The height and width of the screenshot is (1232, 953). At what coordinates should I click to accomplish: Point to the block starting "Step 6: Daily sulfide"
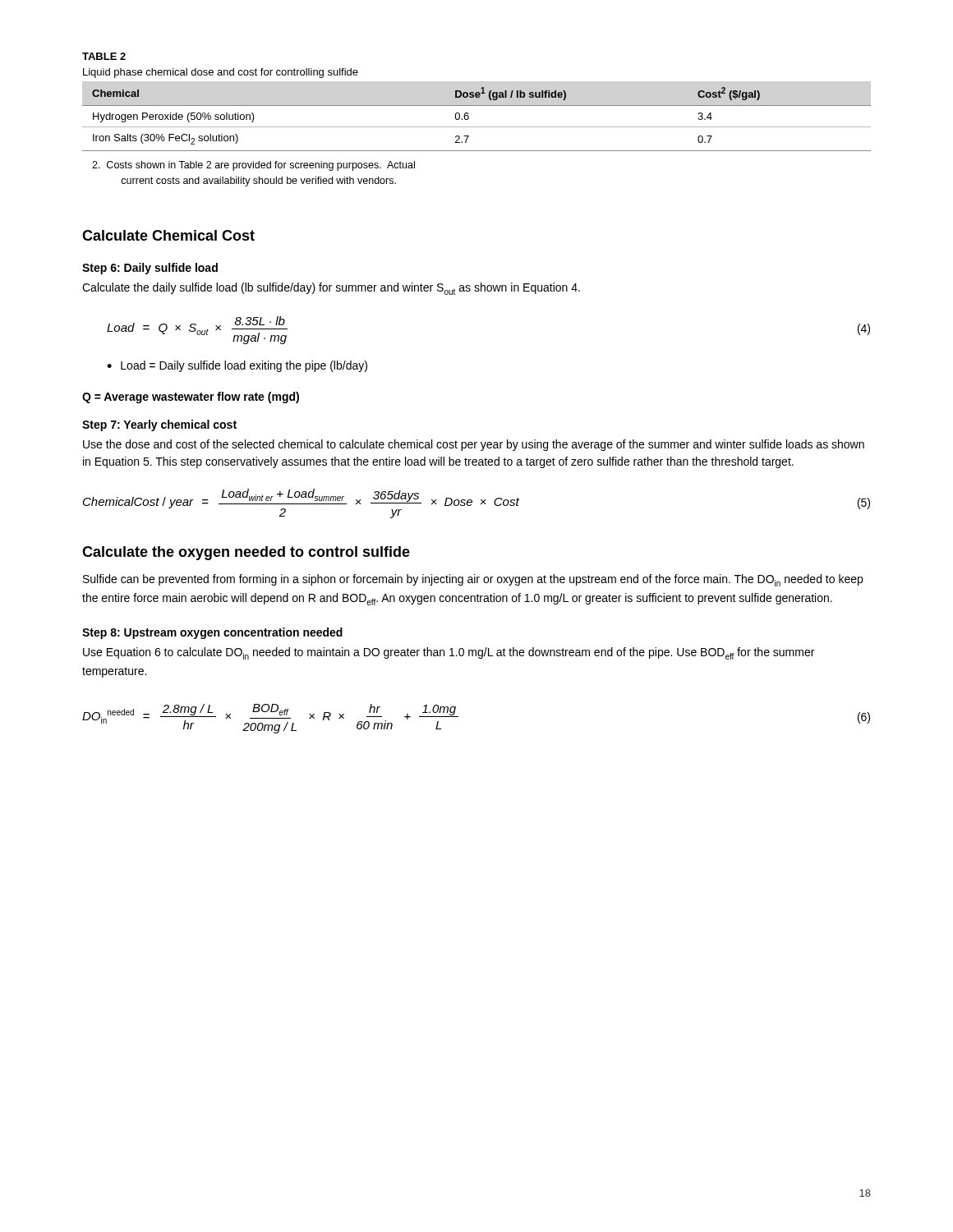pos(150,268)
